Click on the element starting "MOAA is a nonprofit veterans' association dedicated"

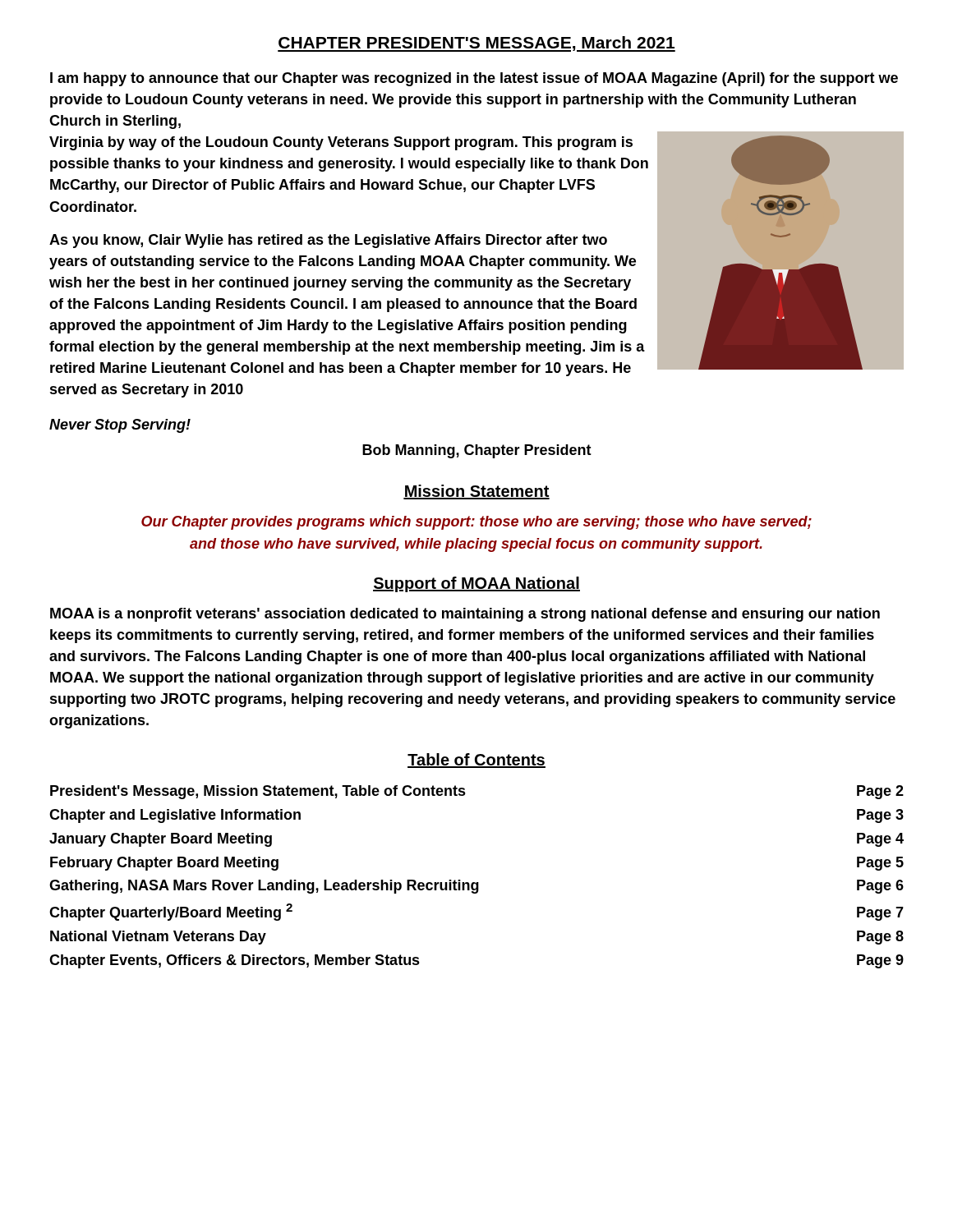pyautogui.click(x=472, y=667)
